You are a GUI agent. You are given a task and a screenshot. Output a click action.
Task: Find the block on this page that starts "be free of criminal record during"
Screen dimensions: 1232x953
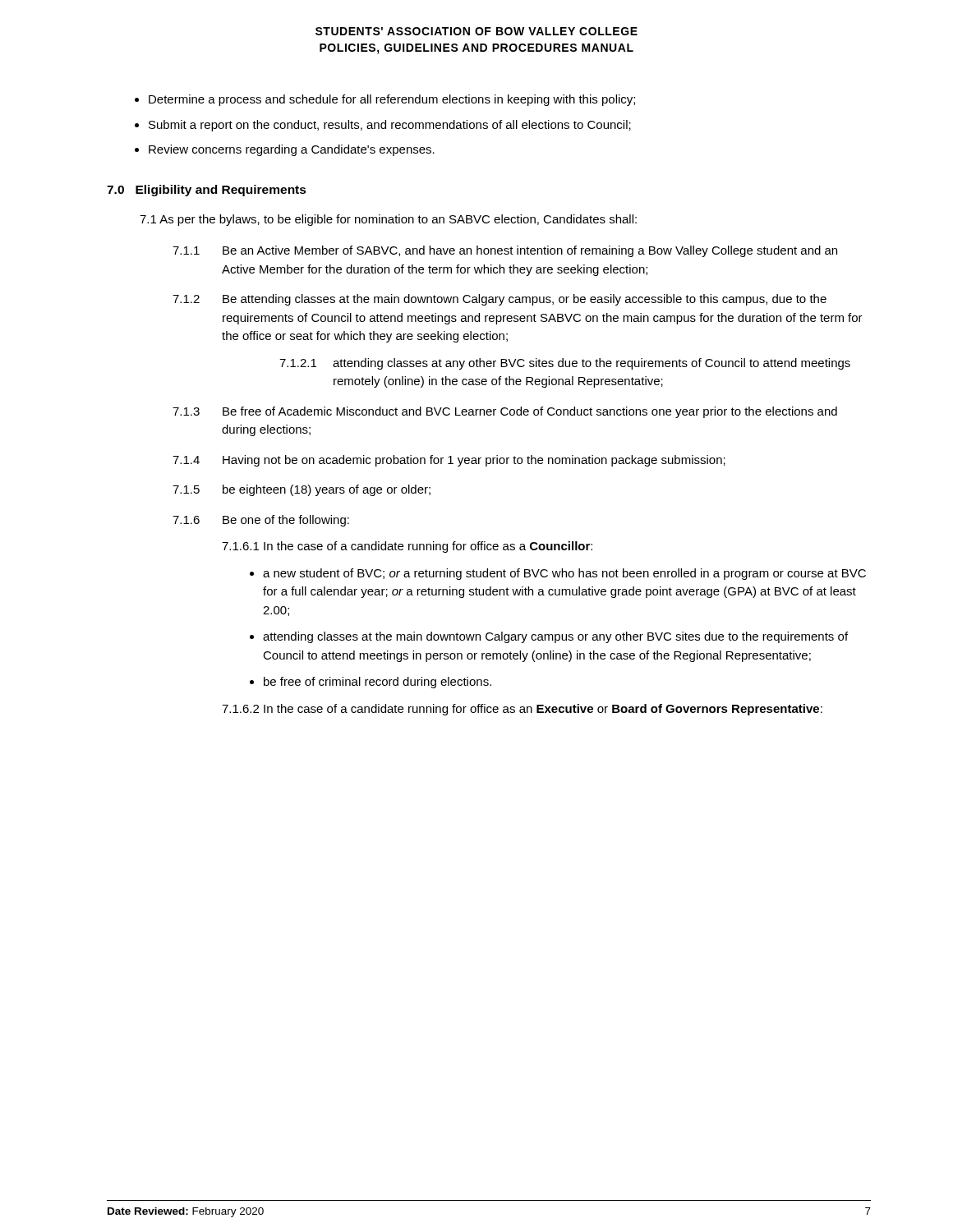point(378,681)
